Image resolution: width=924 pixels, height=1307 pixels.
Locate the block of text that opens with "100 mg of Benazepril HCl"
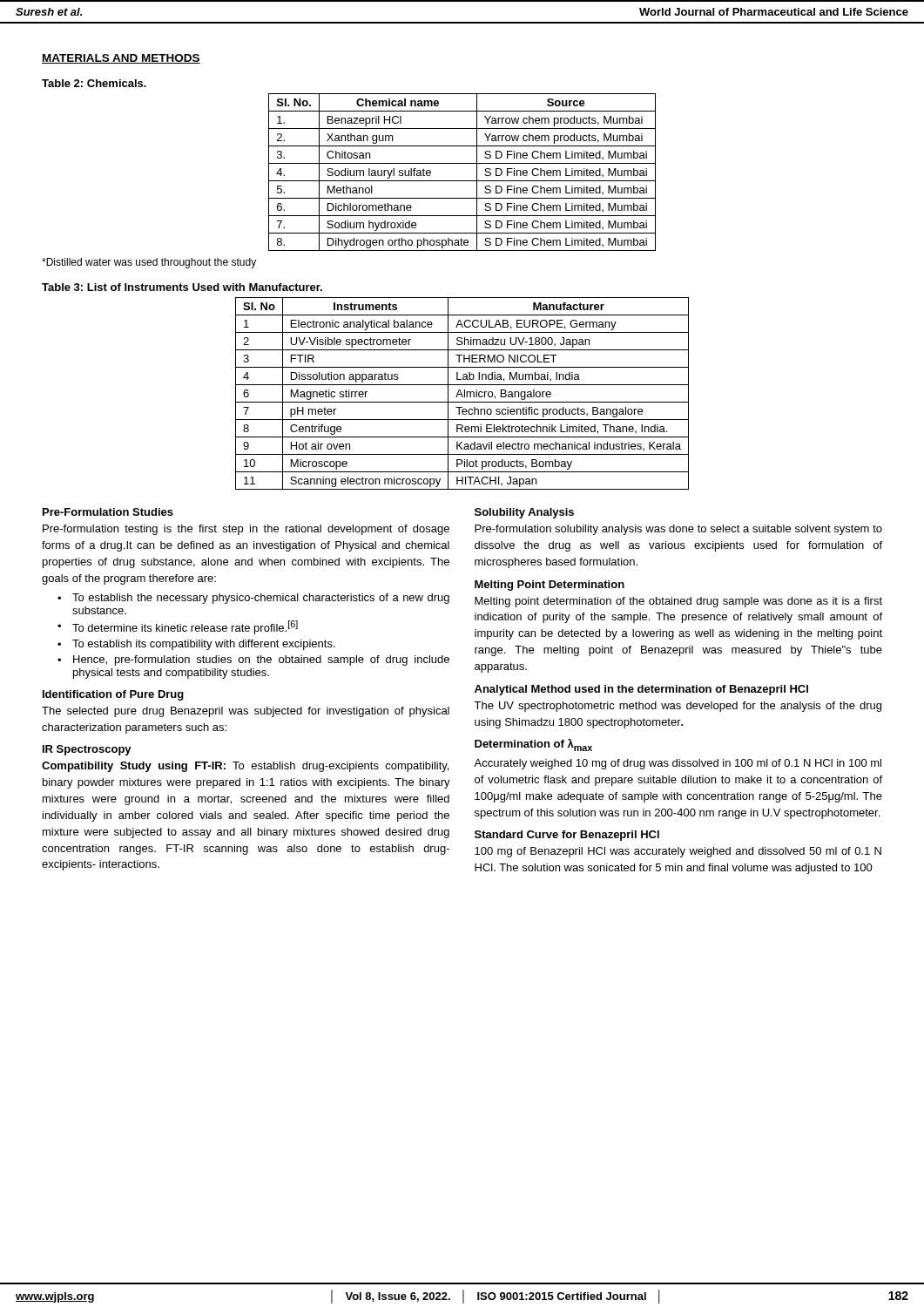pos(678,859)
